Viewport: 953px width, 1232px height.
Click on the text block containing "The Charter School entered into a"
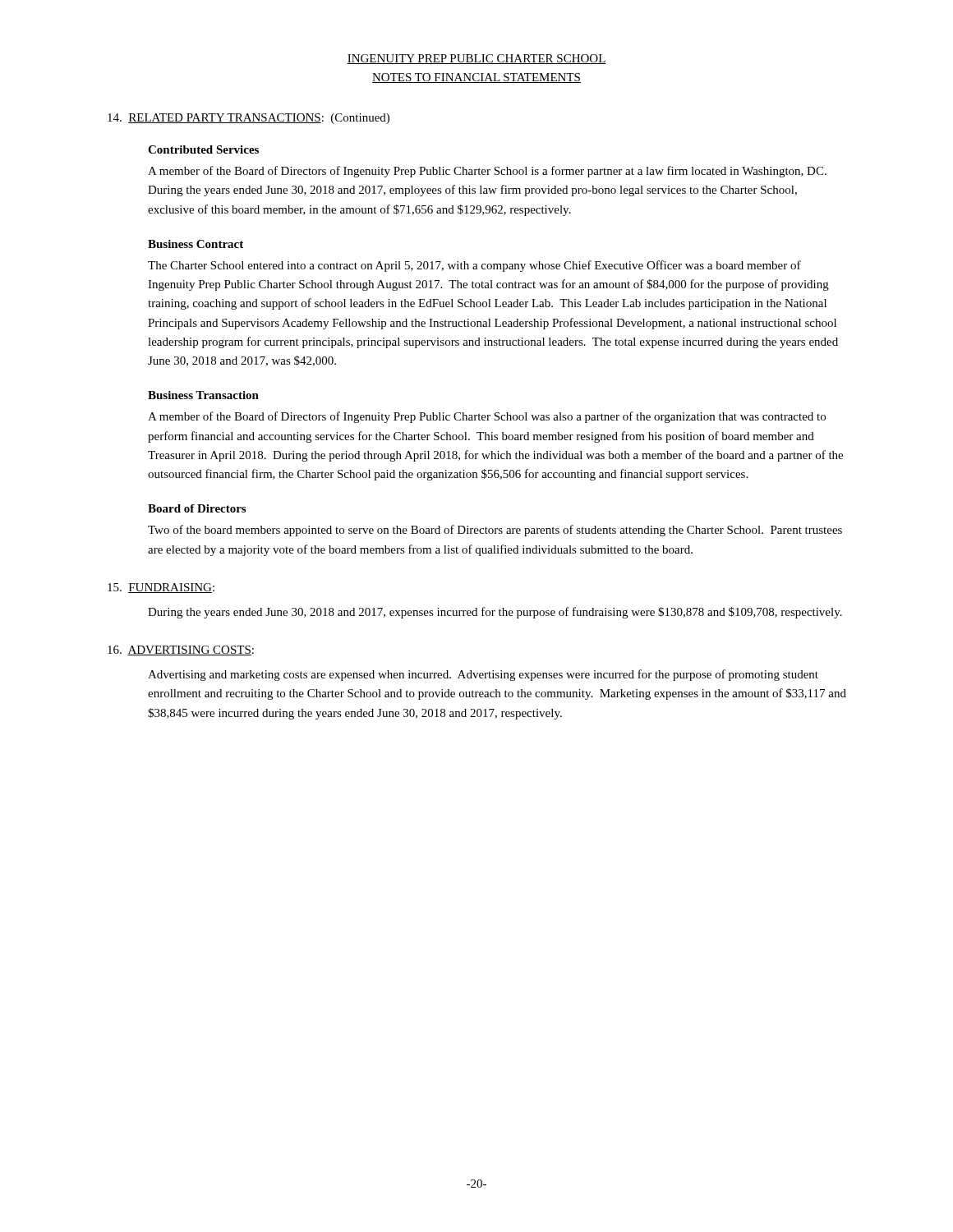493,313
